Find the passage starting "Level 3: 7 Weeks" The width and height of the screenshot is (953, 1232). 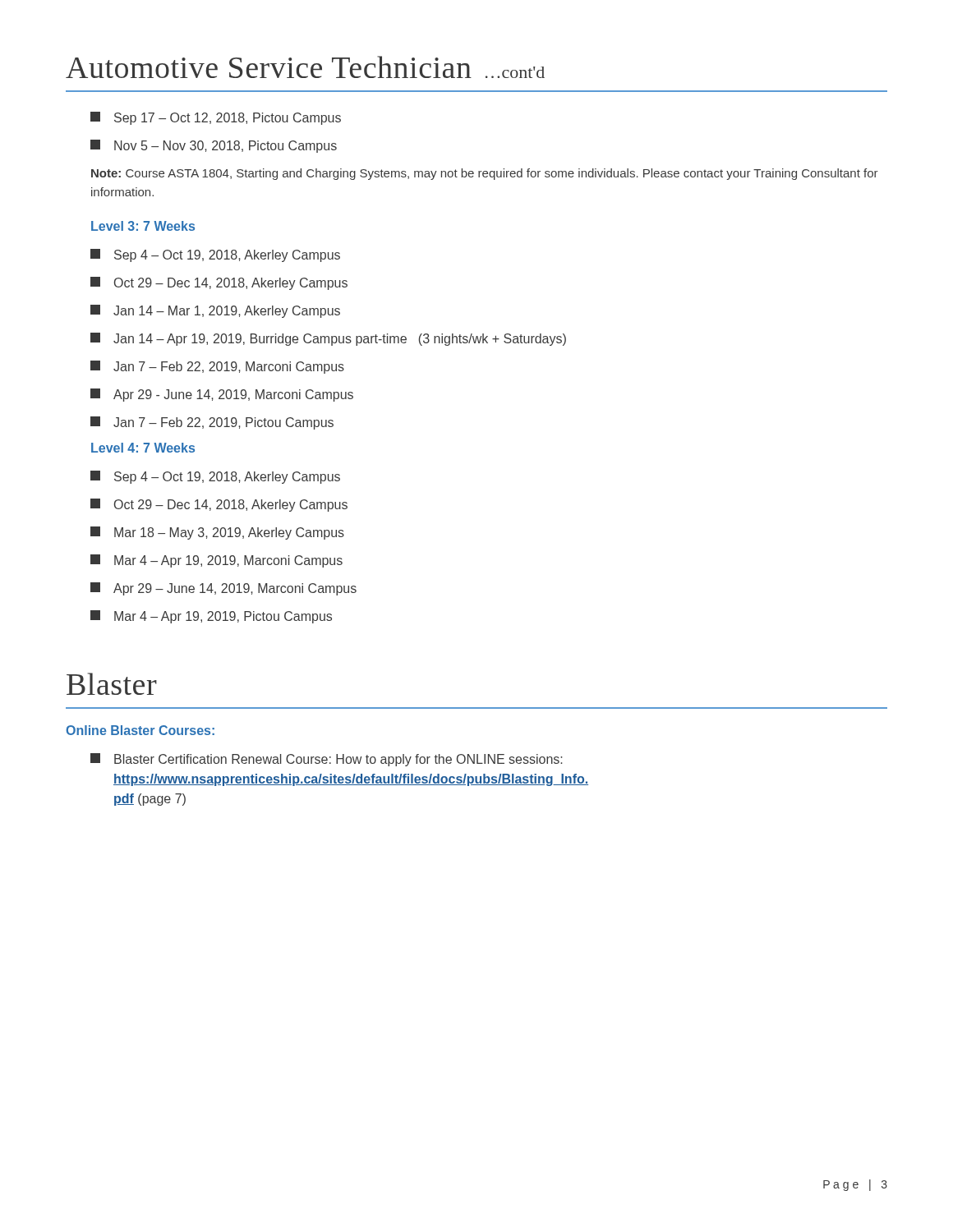click(143, 226)
